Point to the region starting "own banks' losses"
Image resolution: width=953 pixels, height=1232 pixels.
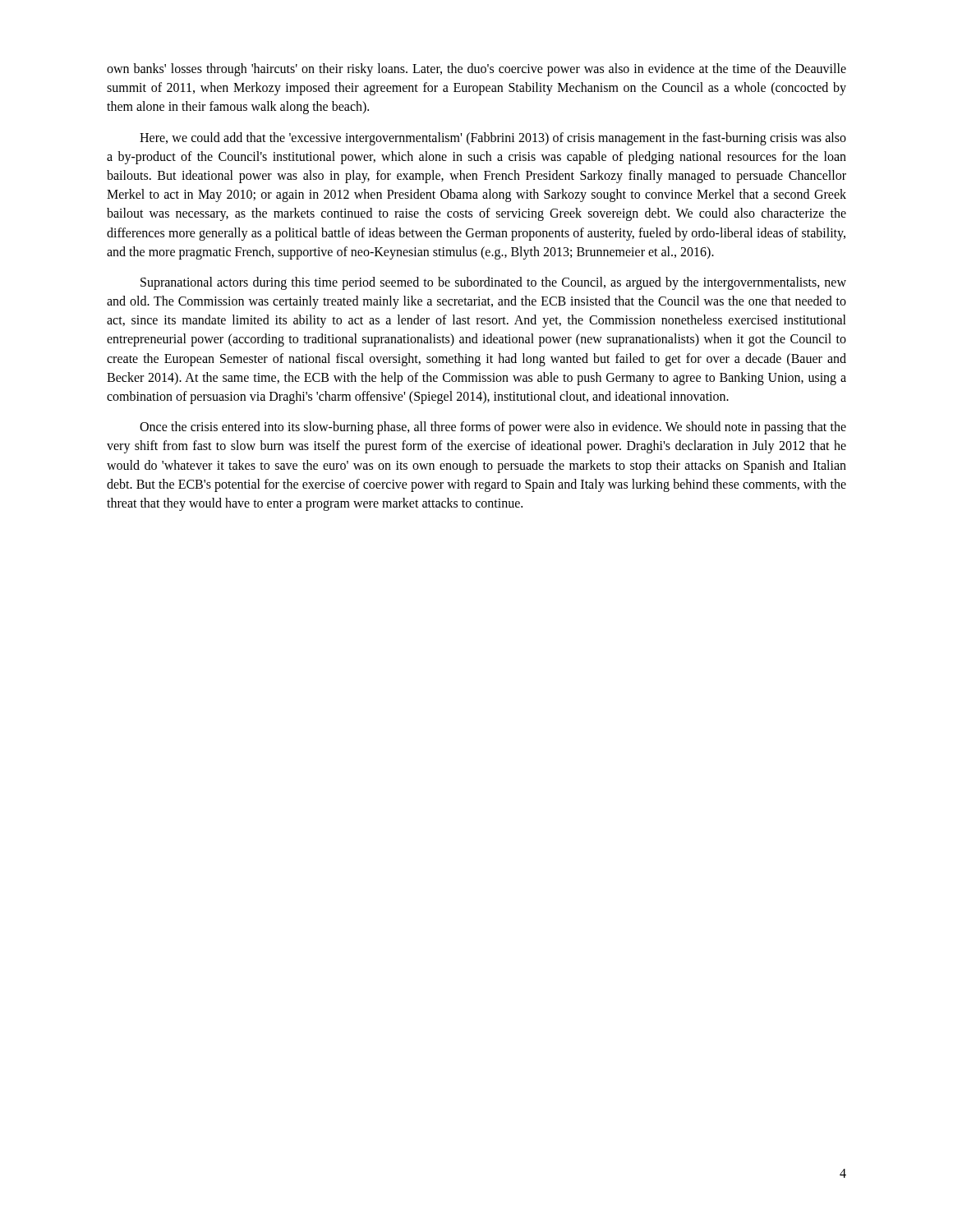point(476,286)
